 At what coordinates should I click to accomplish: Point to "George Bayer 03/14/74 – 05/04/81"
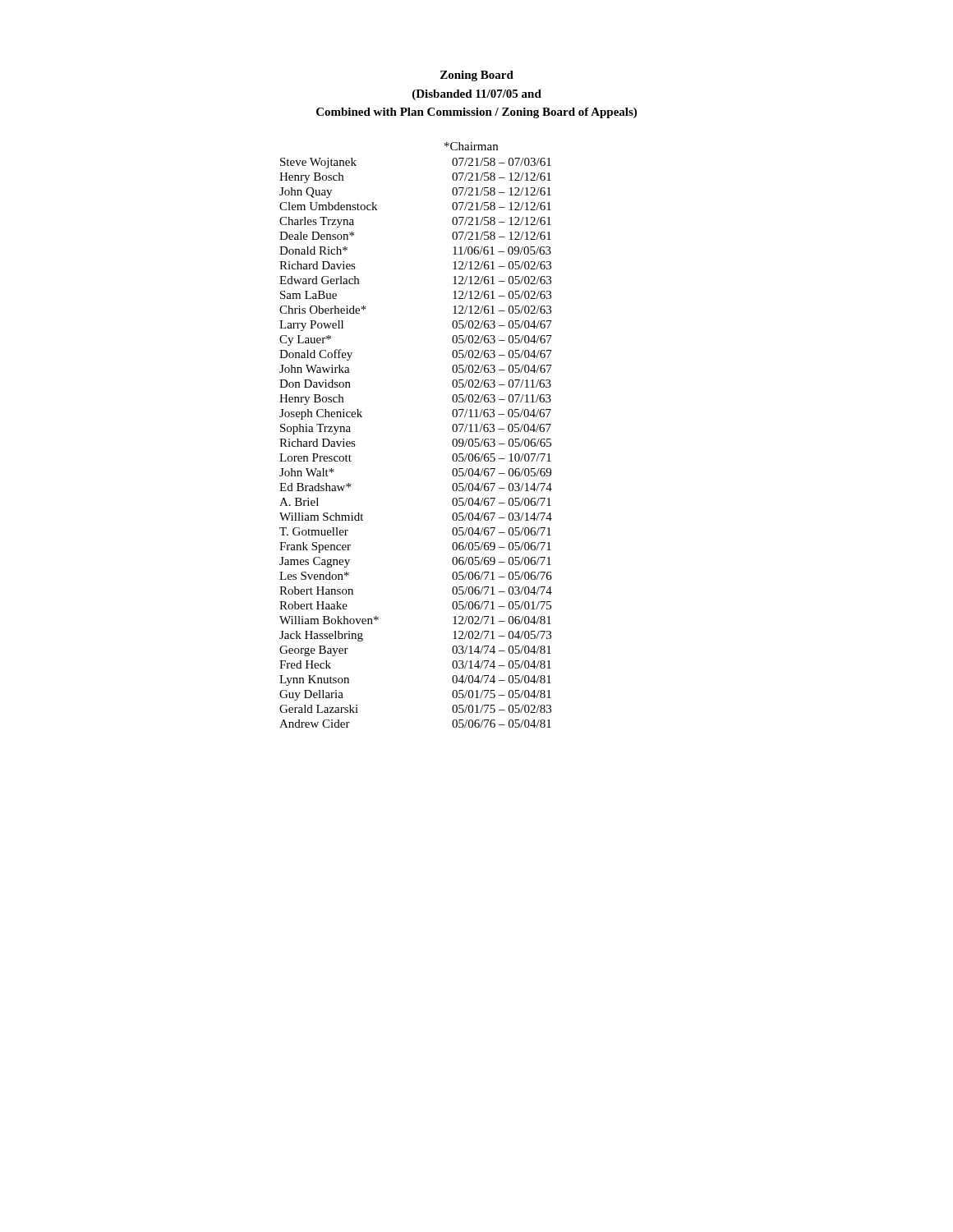pos(313,651)
